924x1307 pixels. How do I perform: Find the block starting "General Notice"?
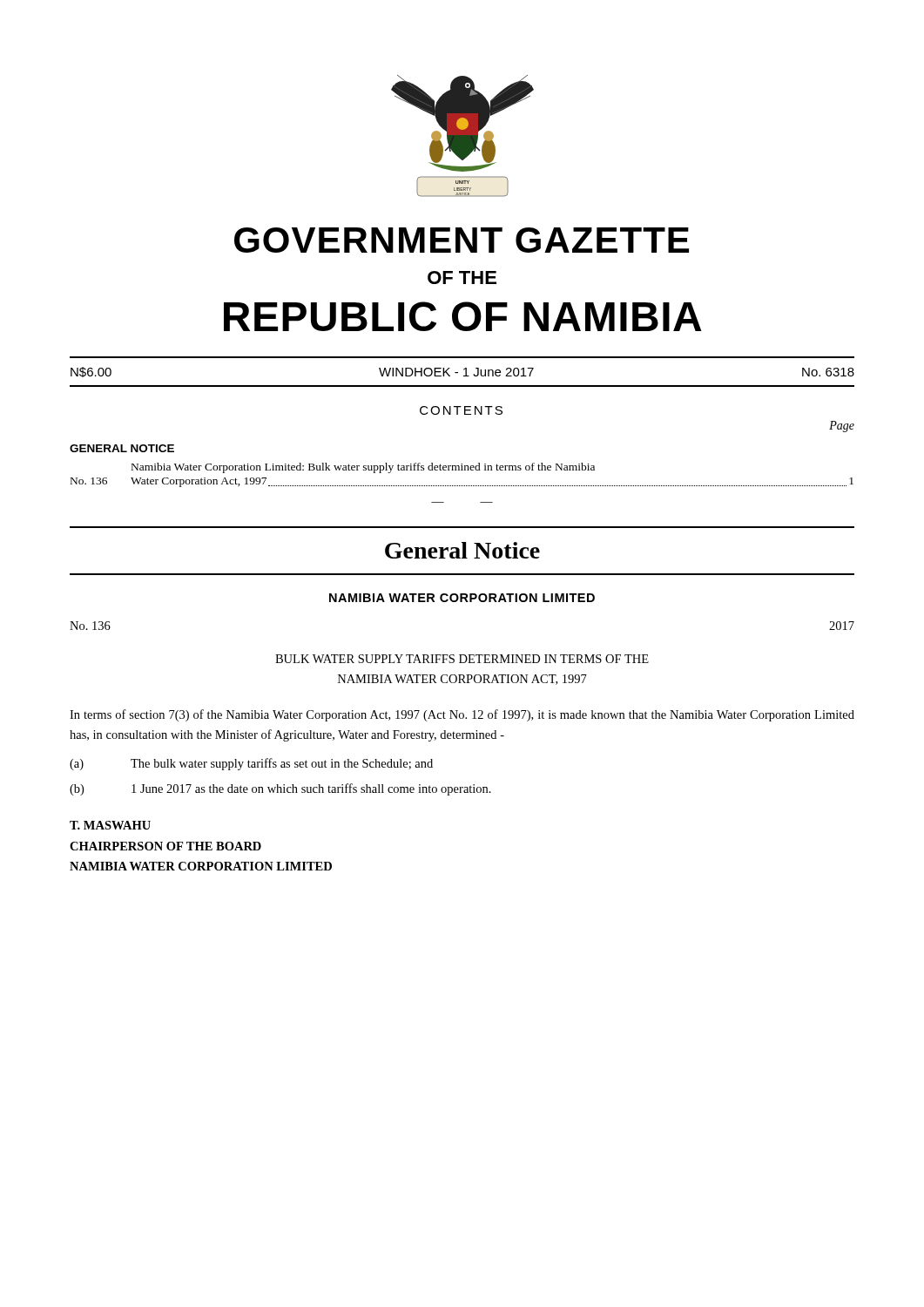pyautogui.click(x=462, y=550)
